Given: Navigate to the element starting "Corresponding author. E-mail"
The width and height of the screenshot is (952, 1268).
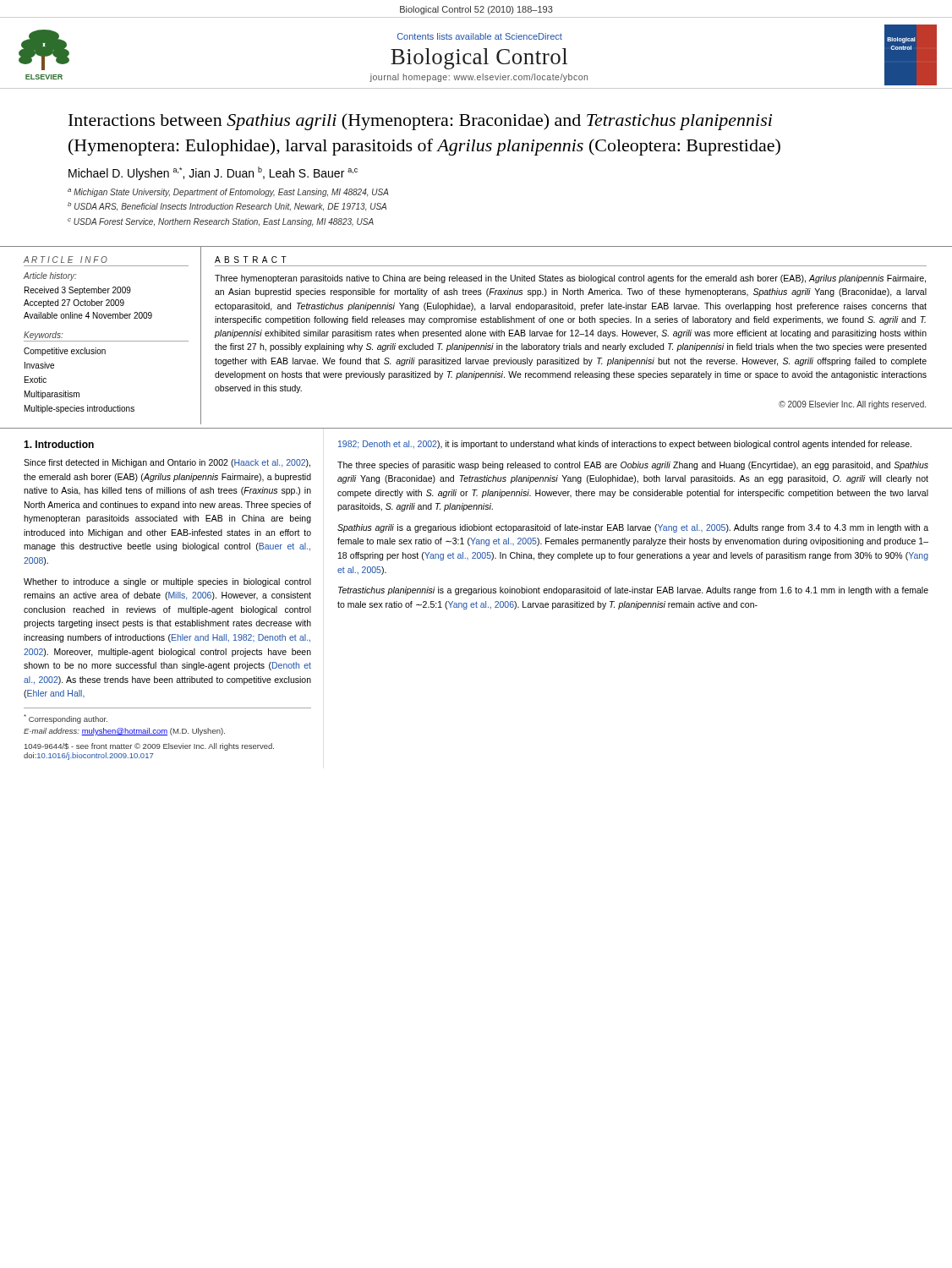Looking at the screenshot, I should (125, 724).
